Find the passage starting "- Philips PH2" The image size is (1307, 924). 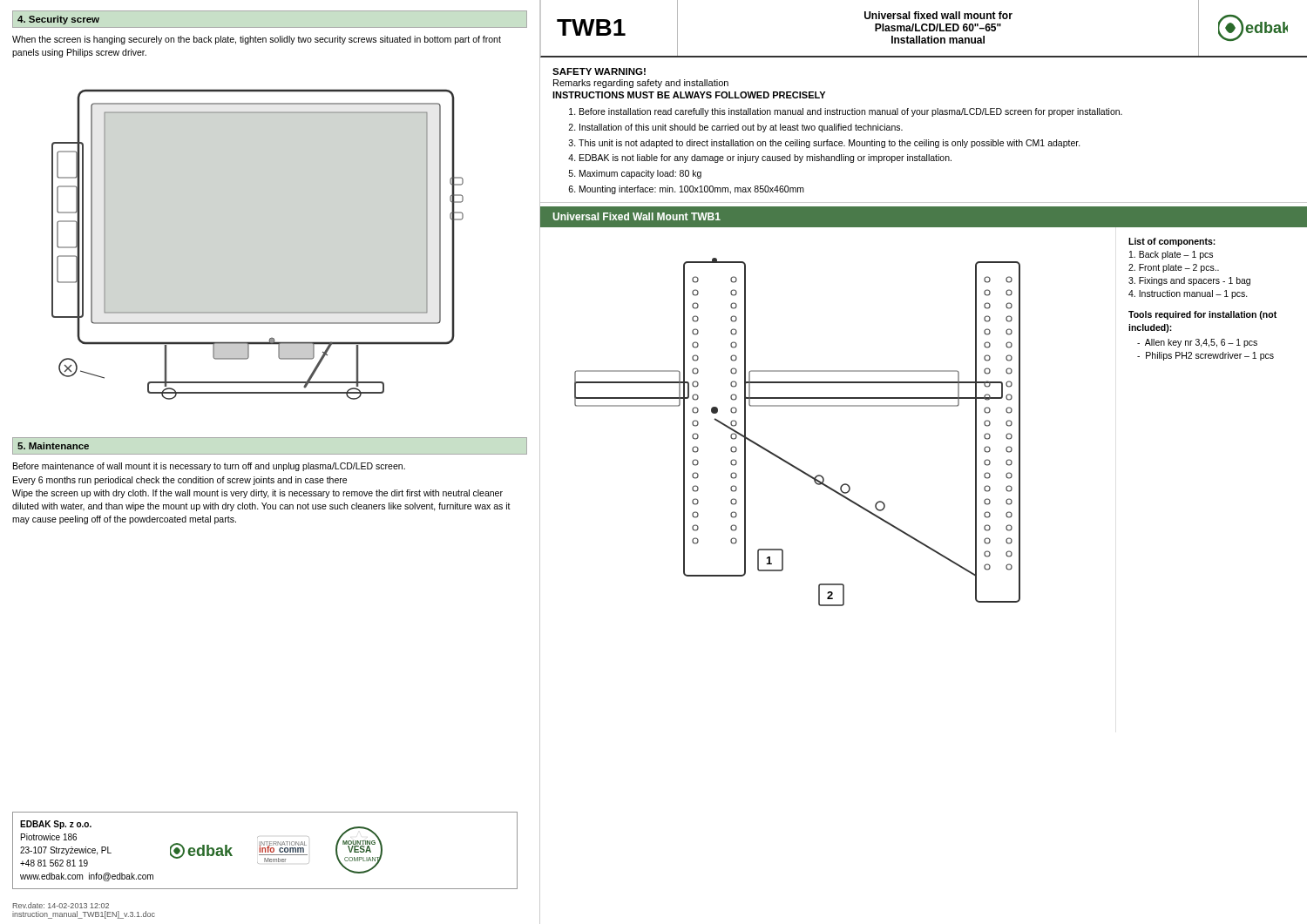1205,355
